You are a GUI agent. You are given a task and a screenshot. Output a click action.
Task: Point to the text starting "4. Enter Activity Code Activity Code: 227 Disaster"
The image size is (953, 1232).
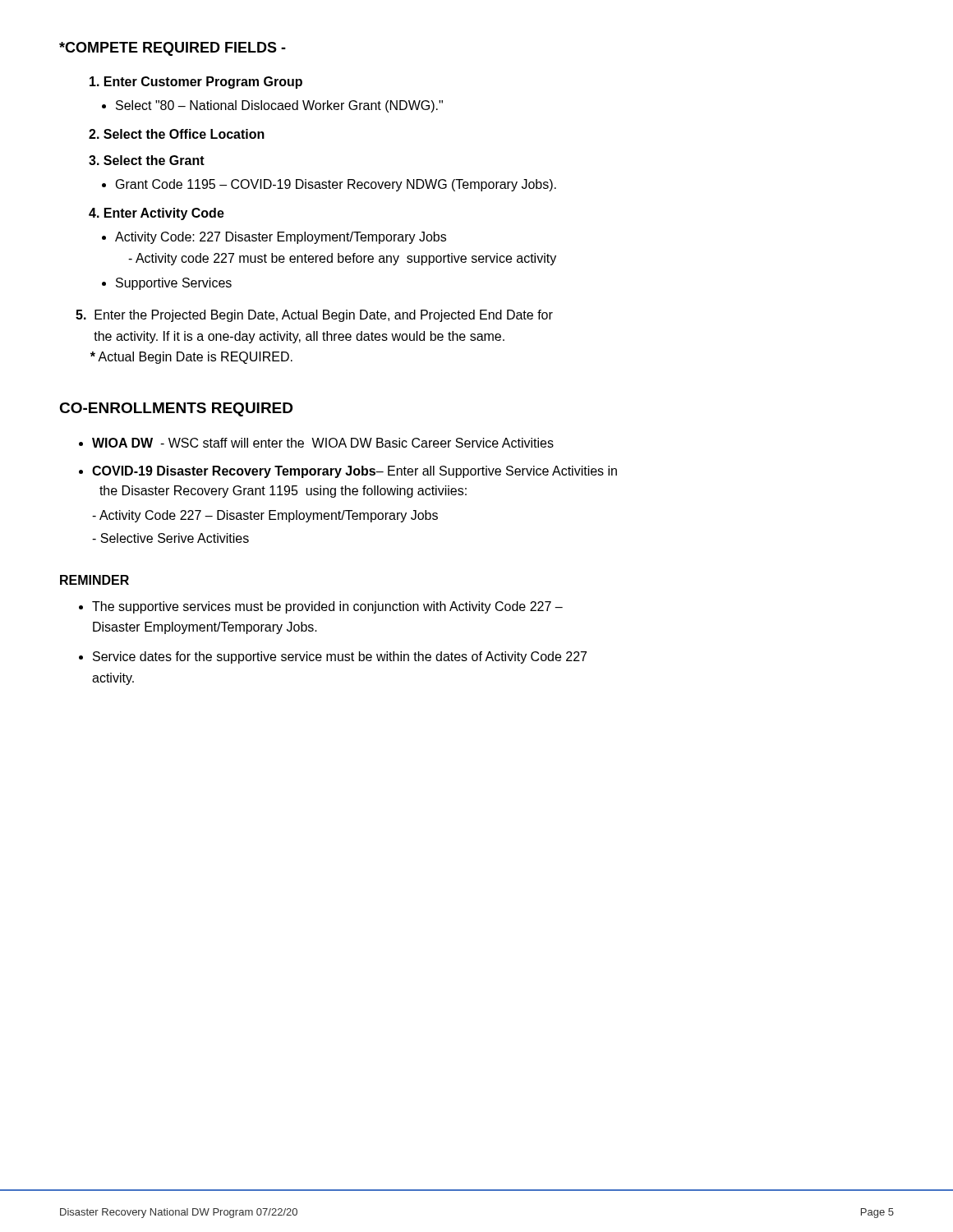pyautogui.click(x=491, y=250)
